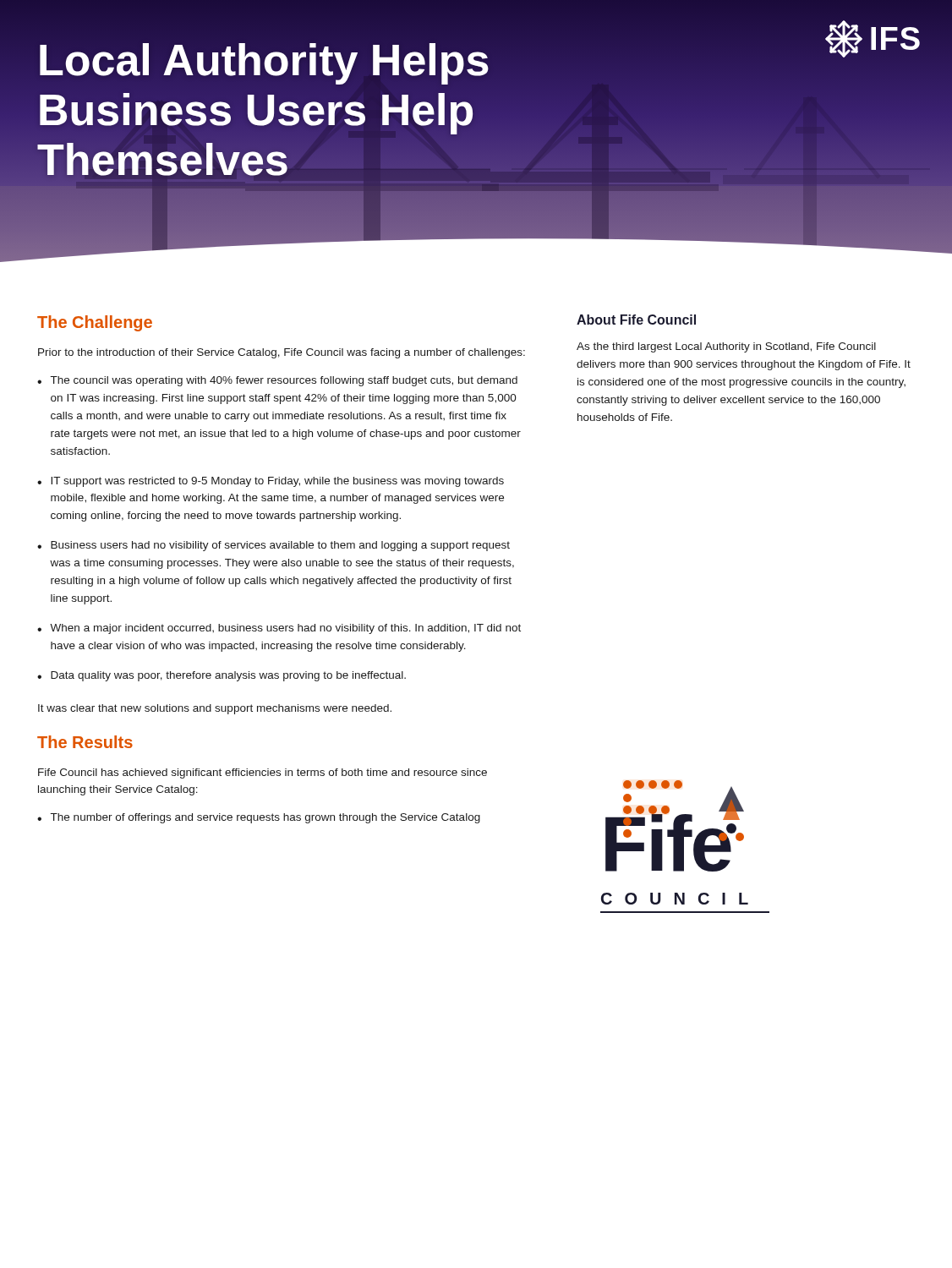Locate the block starting "• IT support was restricted to 9-5 Monday"
Viewport: 952px width, 1268px height.
click(282, 499)
